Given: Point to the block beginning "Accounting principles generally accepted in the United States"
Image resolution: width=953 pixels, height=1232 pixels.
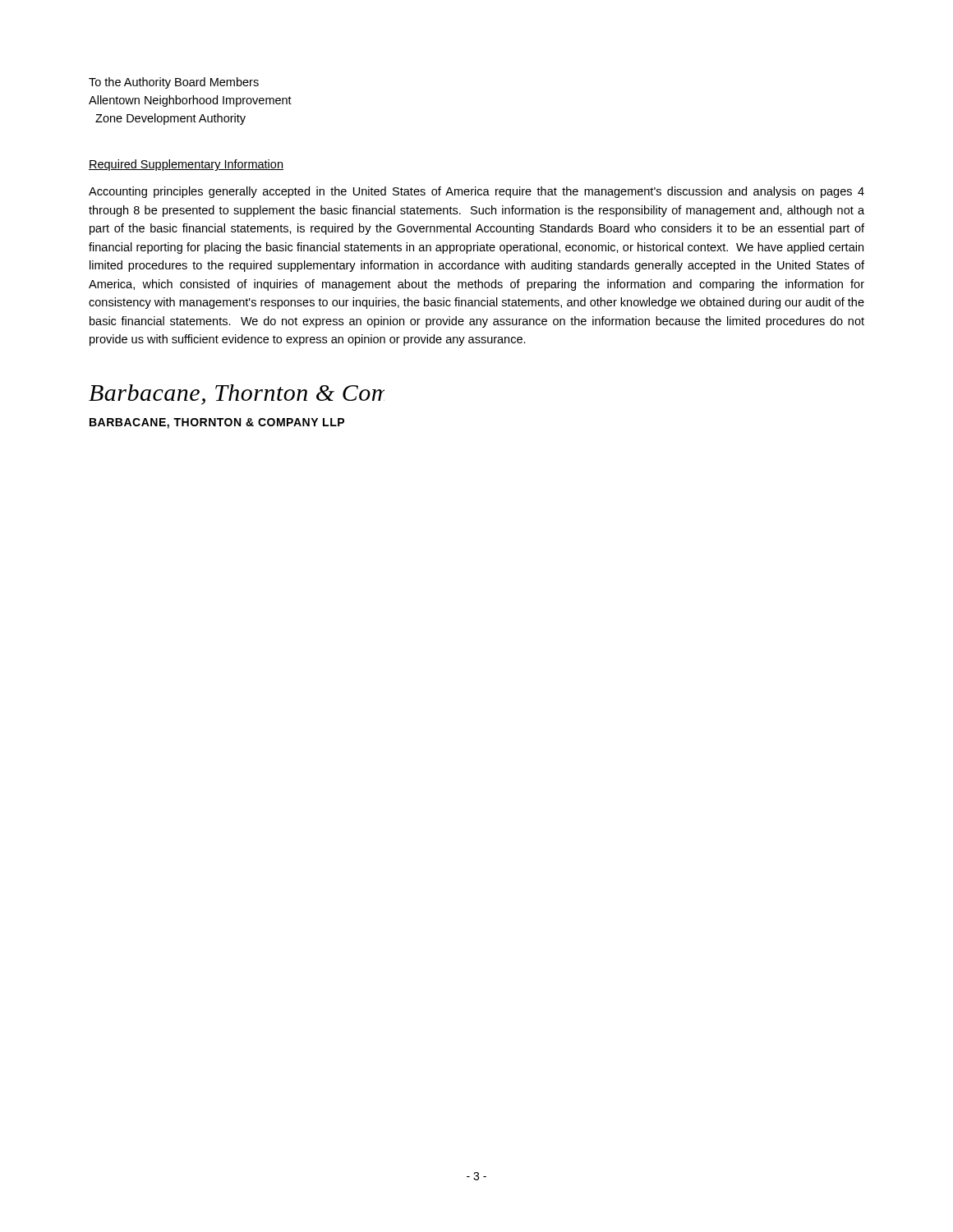Looking at the screenshot, I should (x=476, y=265).
